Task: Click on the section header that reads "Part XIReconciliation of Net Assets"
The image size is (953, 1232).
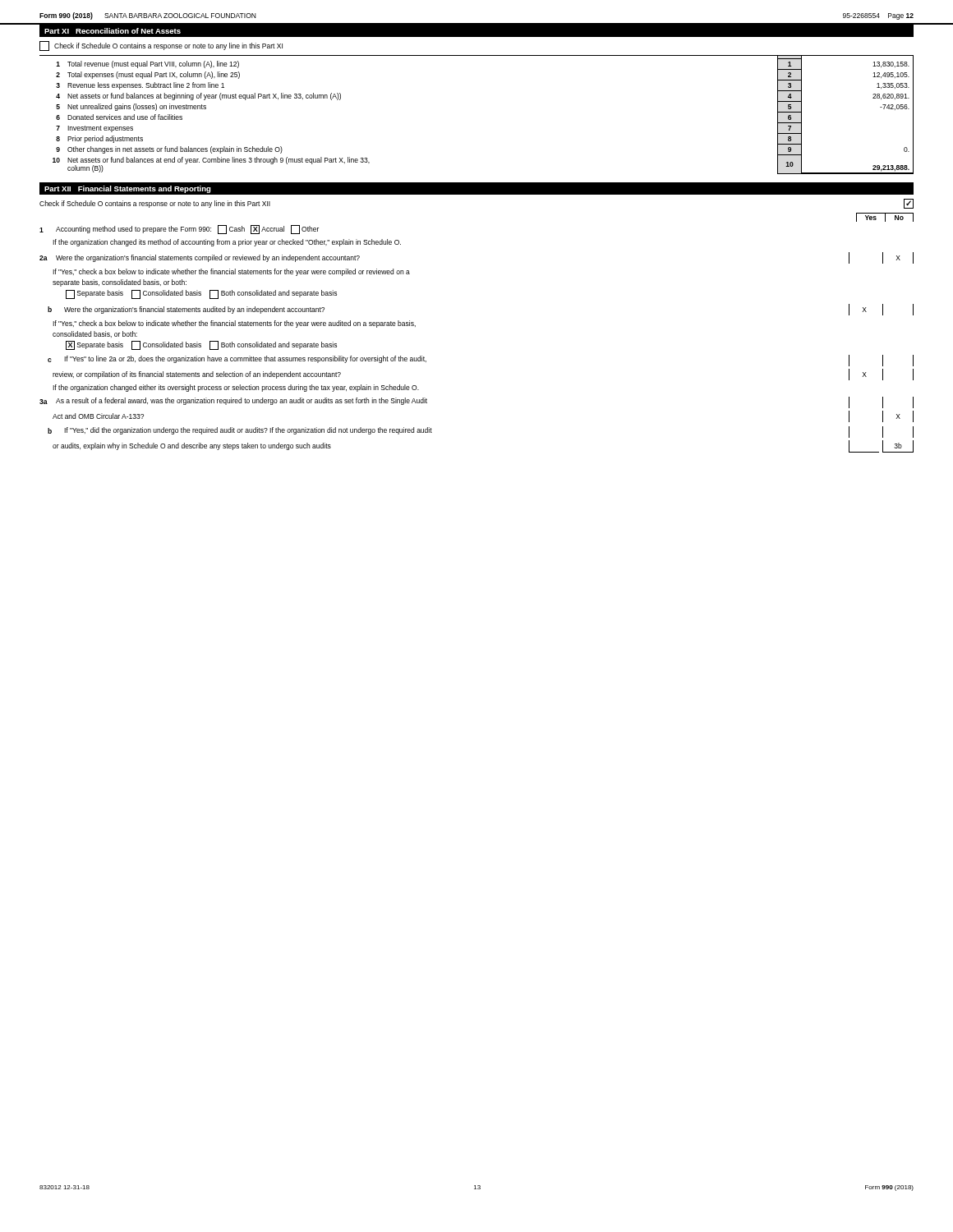Action: (x=113, y=31)
